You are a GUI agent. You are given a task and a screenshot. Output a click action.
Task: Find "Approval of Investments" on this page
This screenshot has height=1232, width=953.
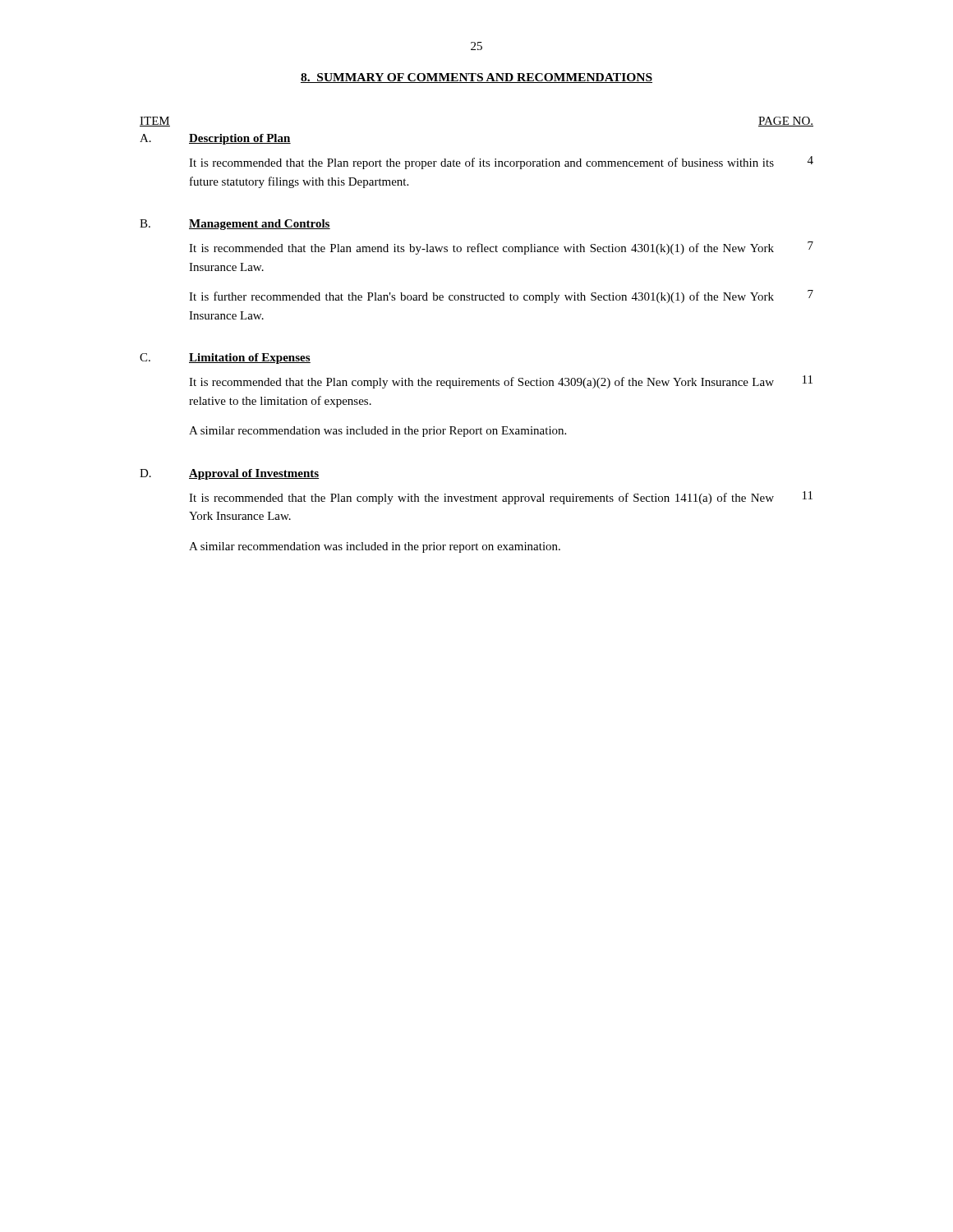(254, 473)
